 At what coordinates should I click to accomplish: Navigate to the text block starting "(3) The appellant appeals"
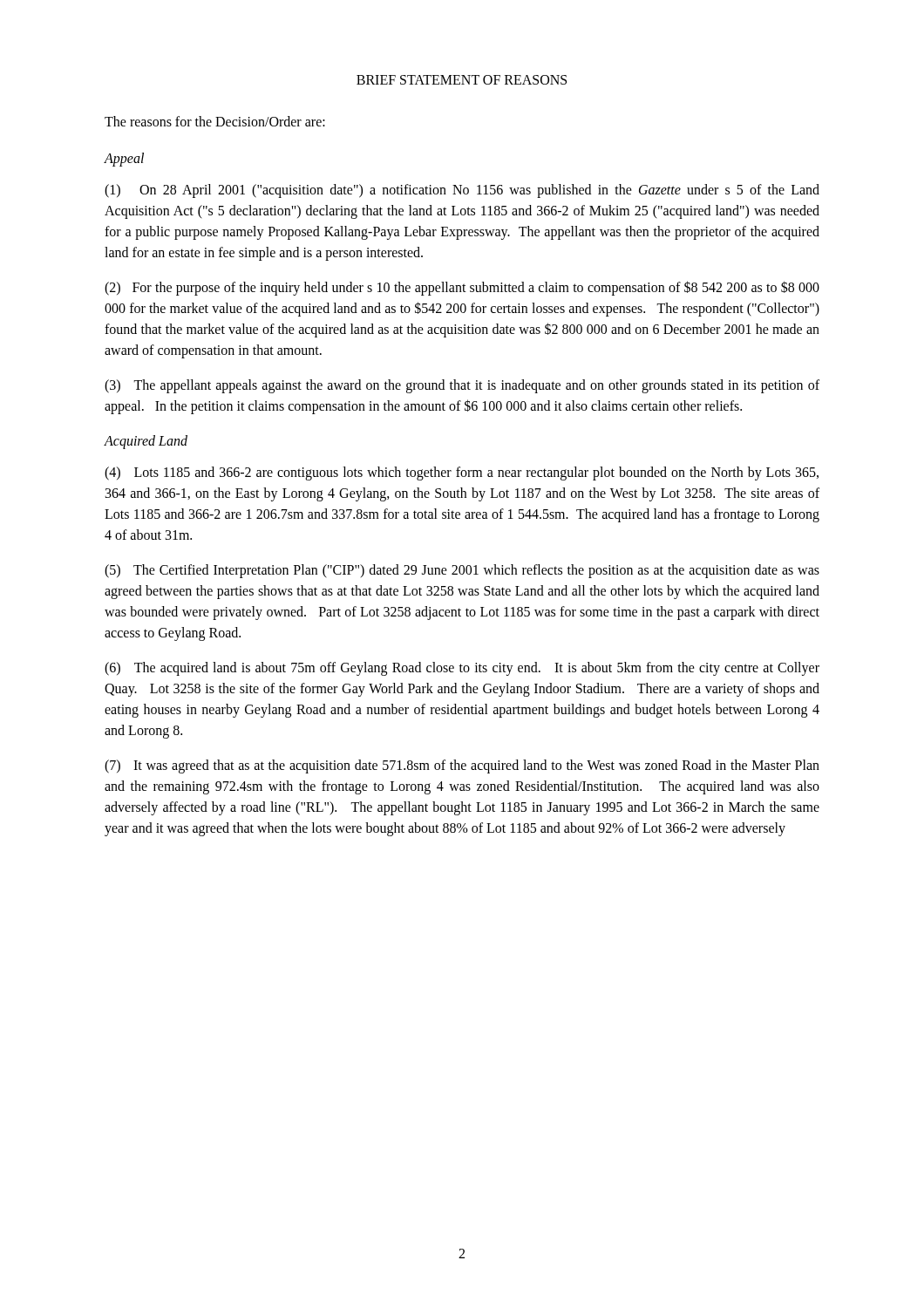[x=462, y=395]
